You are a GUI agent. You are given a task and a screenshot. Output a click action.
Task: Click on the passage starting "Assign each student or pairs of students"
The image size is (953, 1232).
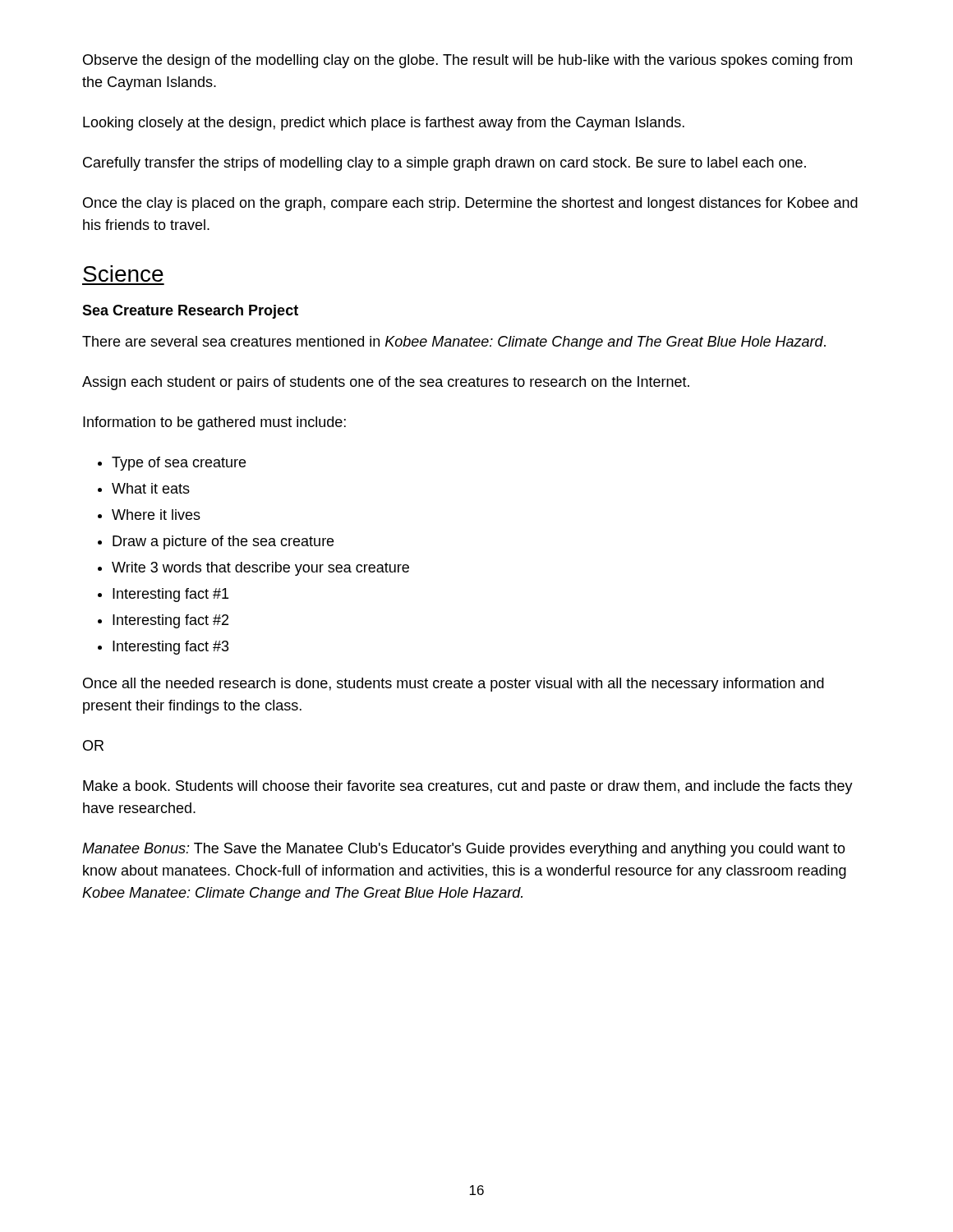pyautogui.click(x=386, y=382)
